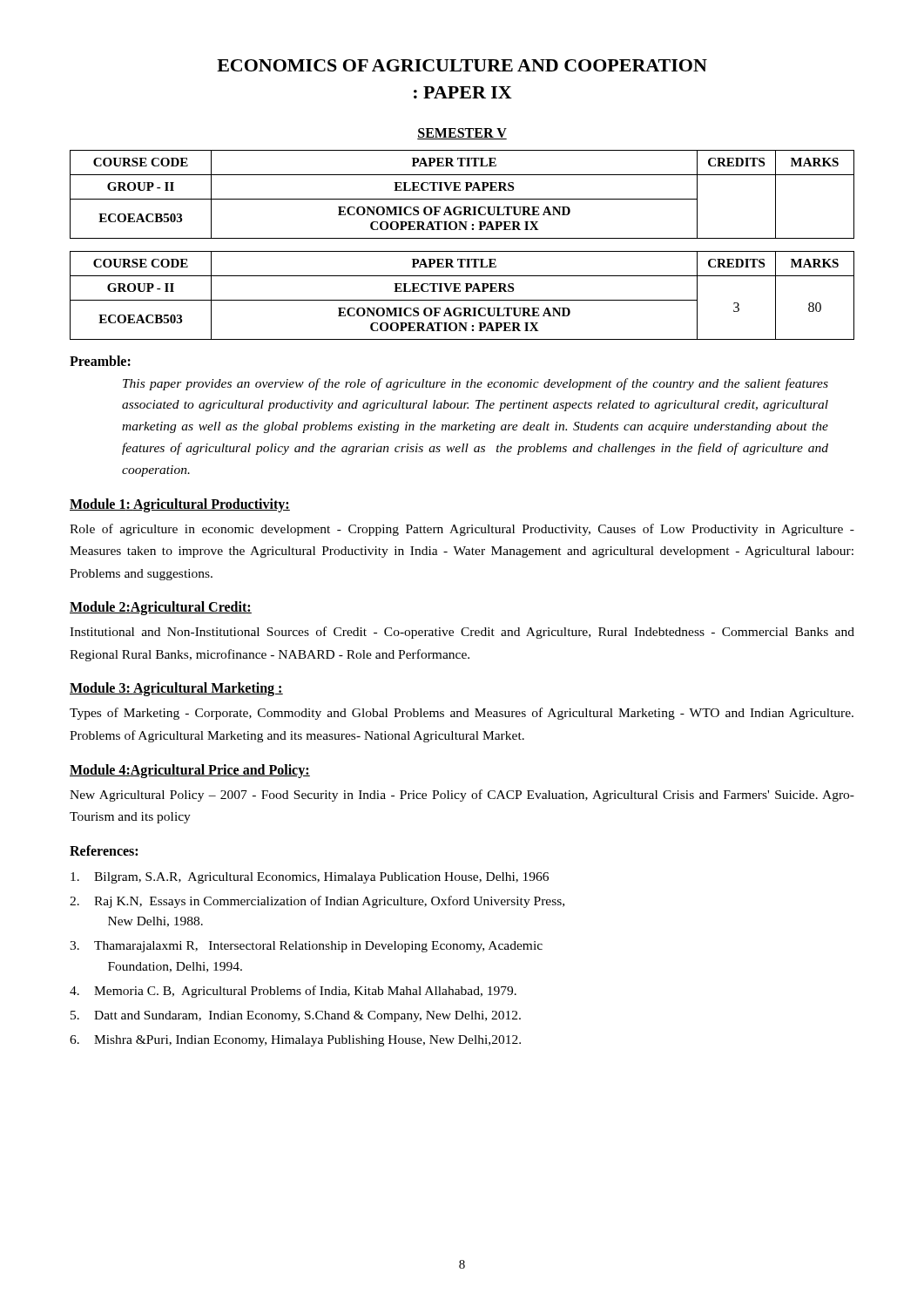
Task: Point to the text starting "SEMESTER V"
Action: pos(462,133)
